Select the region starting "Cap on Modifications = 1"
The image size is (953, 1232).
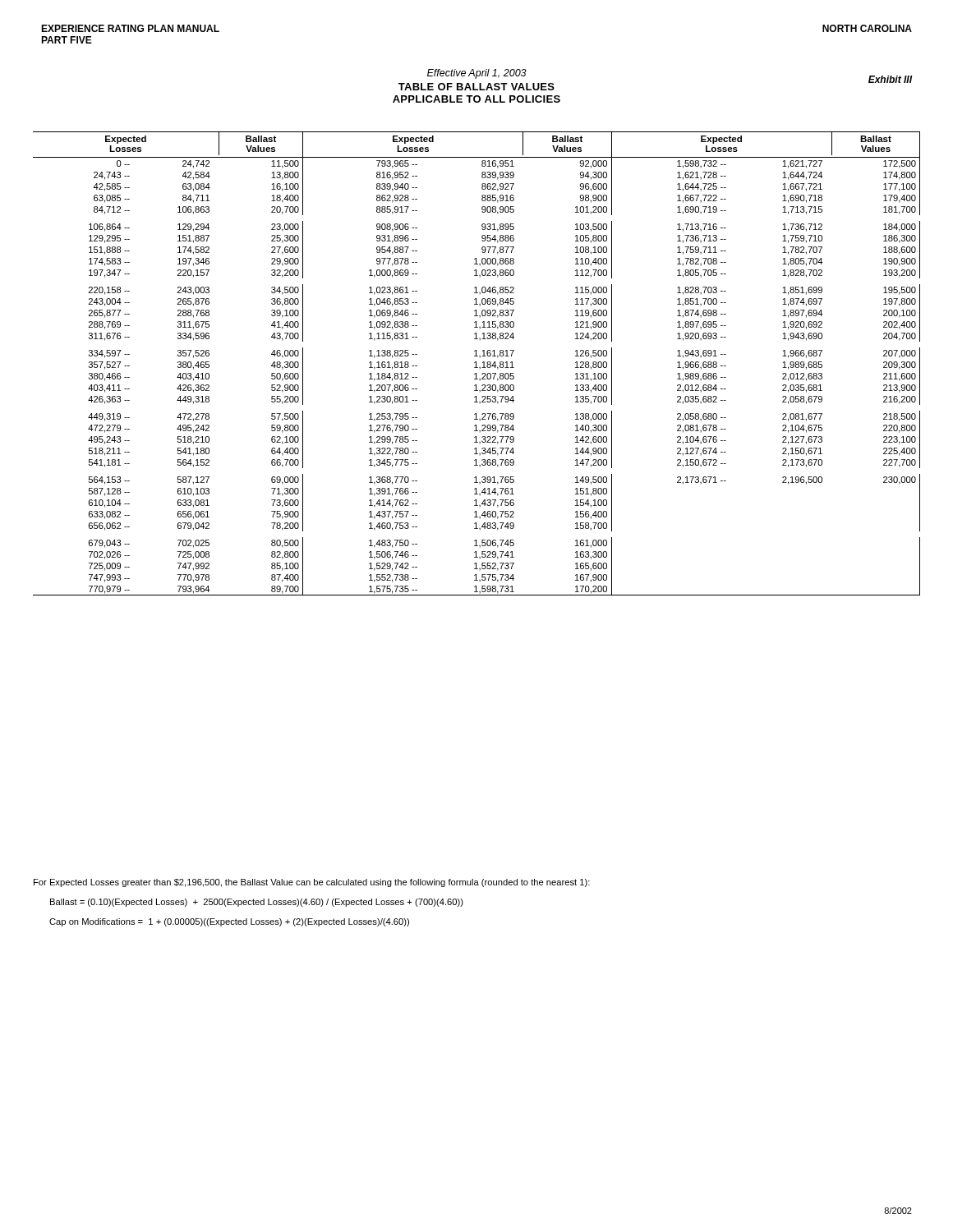click(x=229, y=922)
